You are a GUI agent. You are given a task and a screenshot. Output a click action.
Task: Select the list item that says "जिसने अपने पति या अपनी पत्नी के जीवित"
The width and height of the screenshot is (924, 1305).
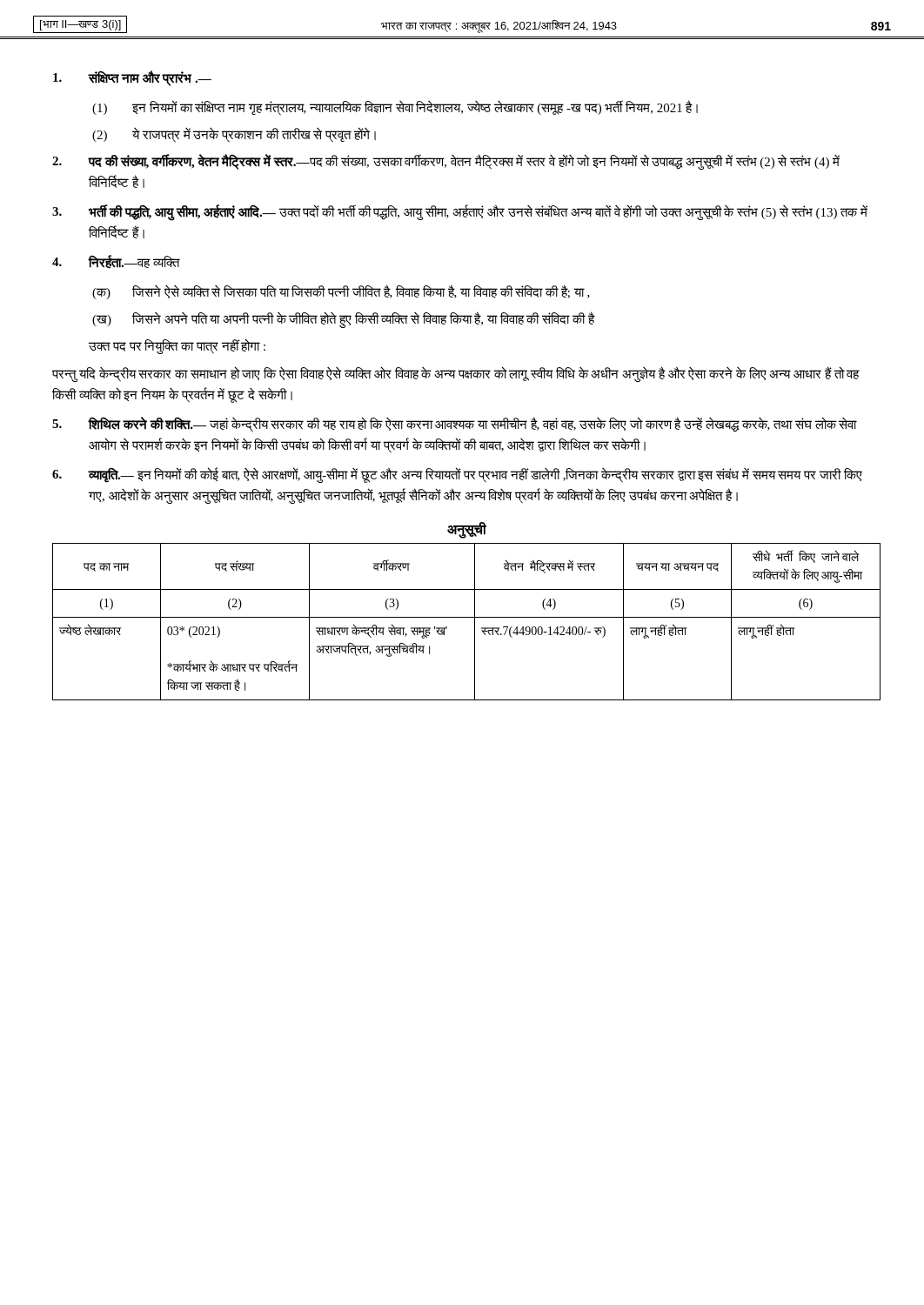pyautogui.click(x=363, y=319)
